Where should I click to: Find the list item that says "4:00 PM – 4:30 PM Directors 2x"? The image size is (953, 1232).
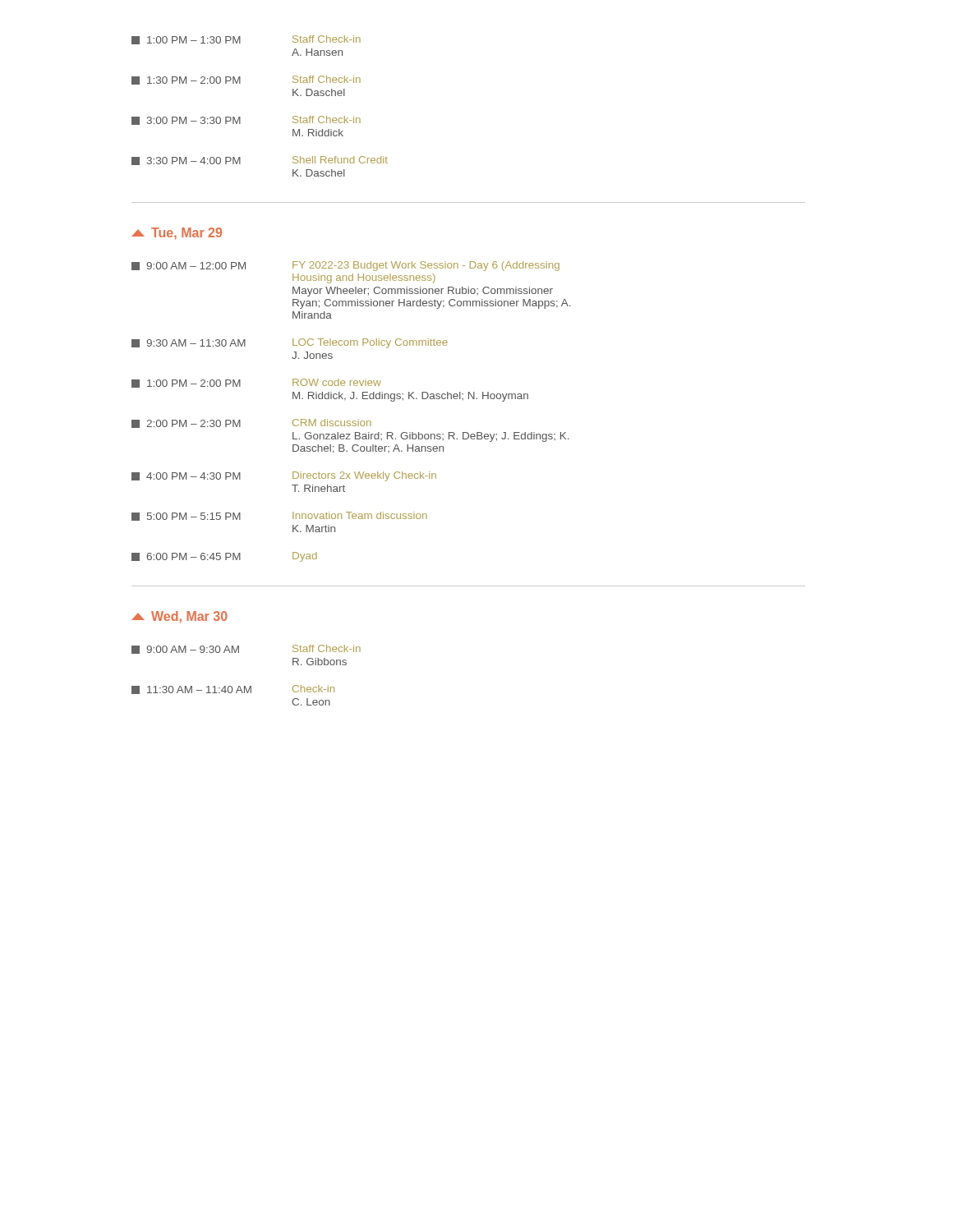(182, 476)
